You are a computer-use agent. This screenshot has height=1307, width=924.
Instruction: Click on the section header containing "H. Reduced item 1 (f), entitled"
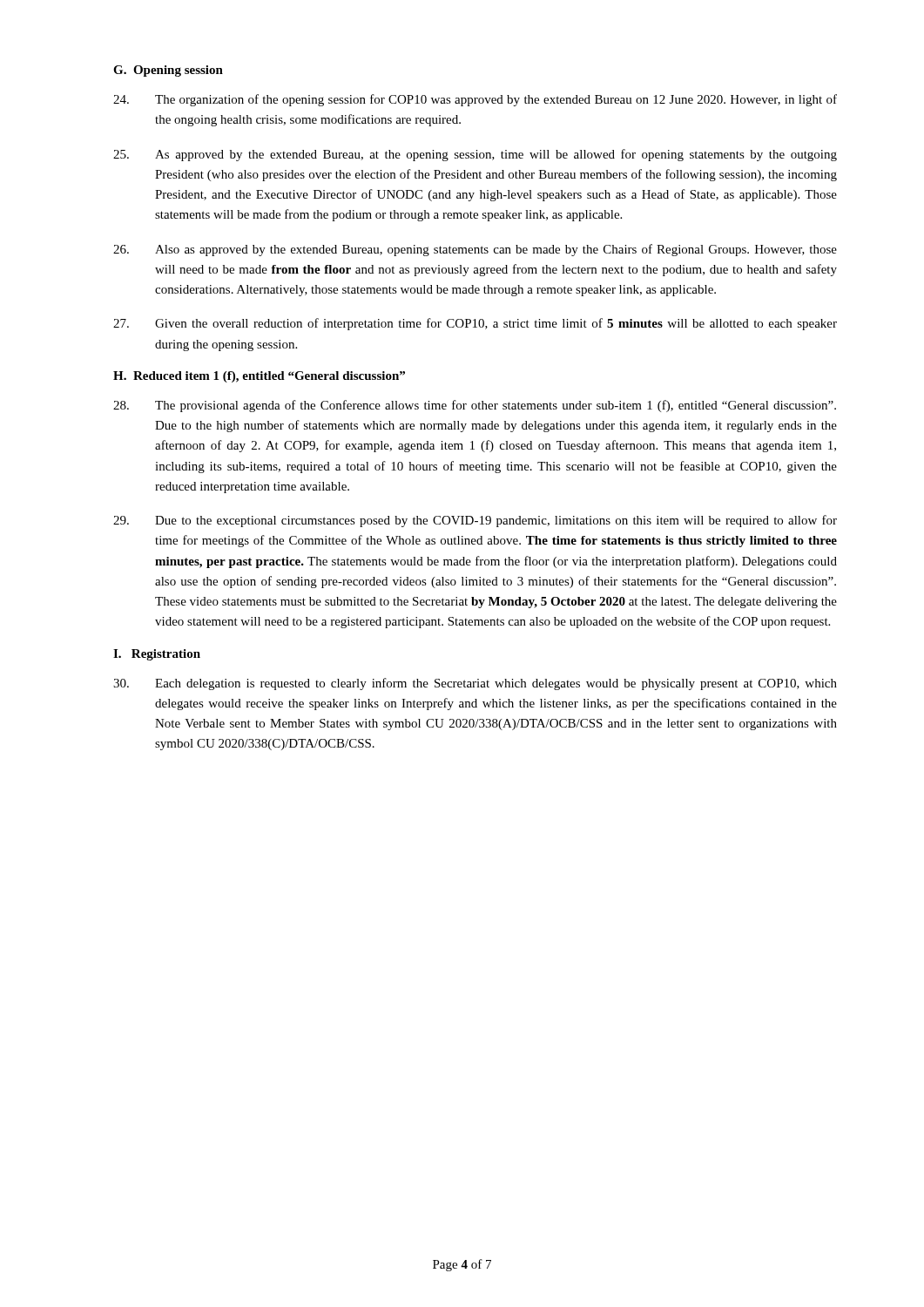(259, 375)
